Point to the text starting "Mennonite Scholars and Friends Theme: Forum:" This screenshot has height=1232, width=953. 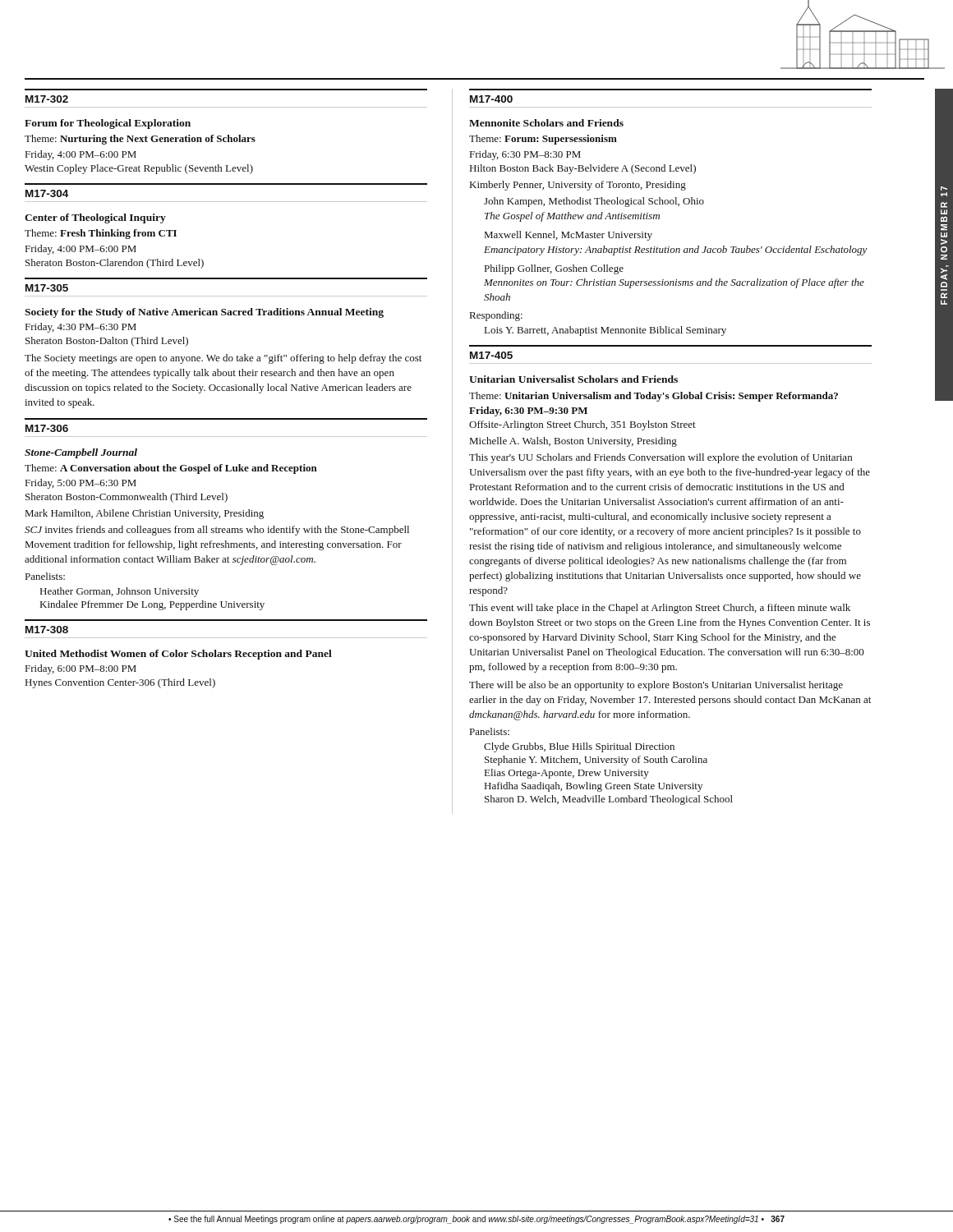pos(546,123)
